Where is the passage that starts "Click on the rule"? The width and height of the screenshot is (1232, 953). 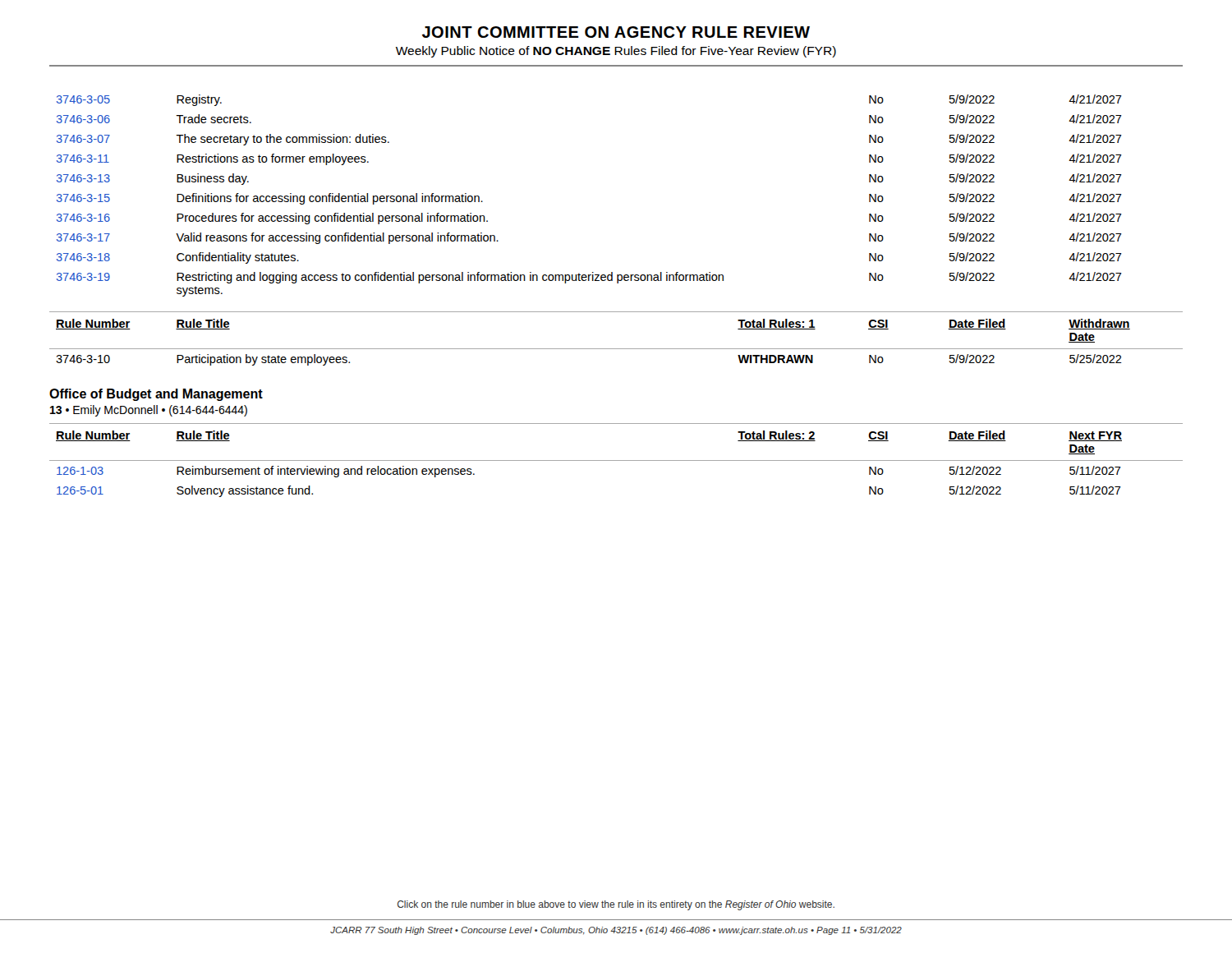pyautogui.click(x=616, y=905)
